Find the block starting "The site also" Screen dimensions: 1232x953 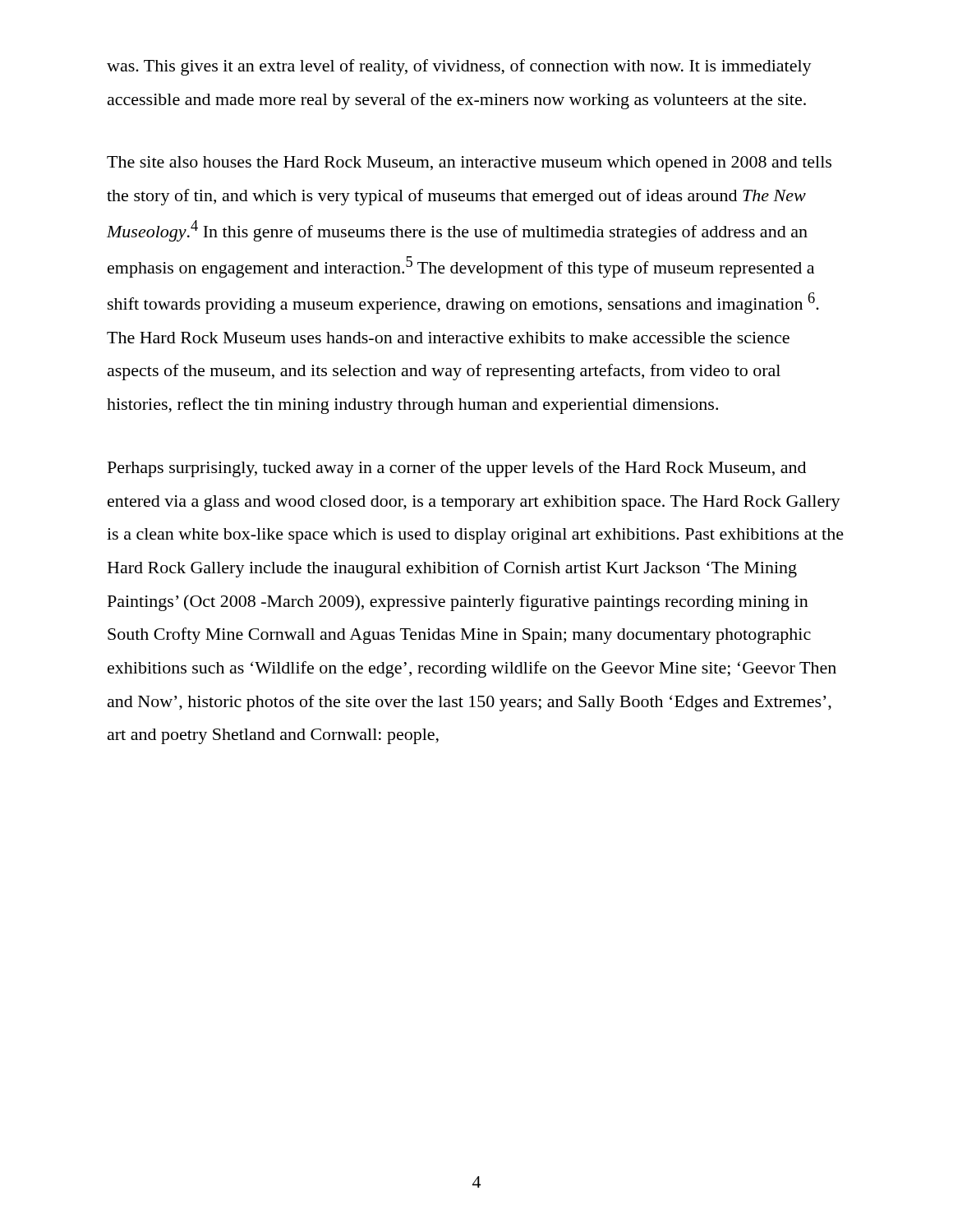pyautogui.click(x=469, y=283)
